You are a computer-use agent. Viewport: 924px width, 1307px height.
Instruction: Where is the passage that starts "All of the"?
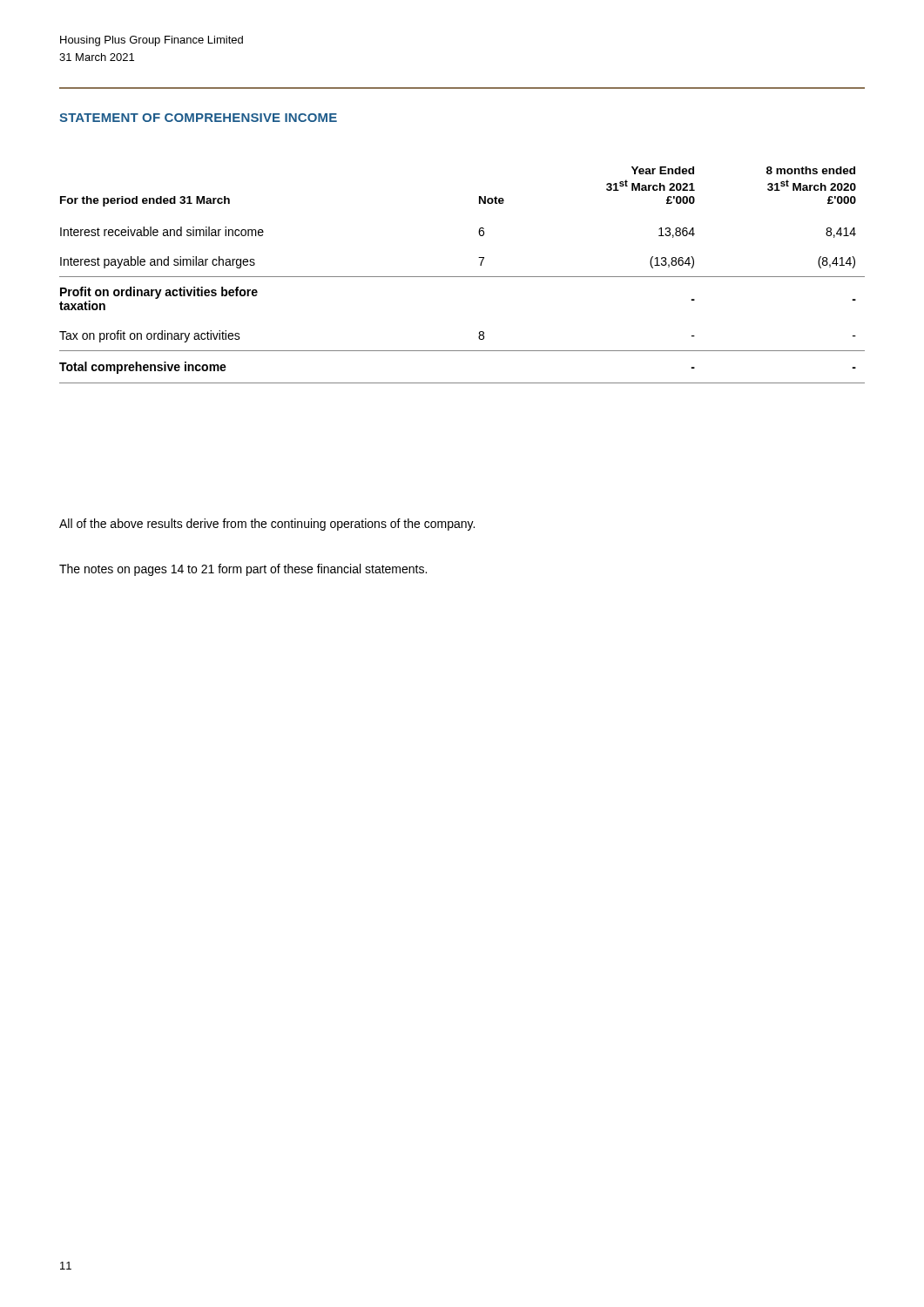coord(267,524)
